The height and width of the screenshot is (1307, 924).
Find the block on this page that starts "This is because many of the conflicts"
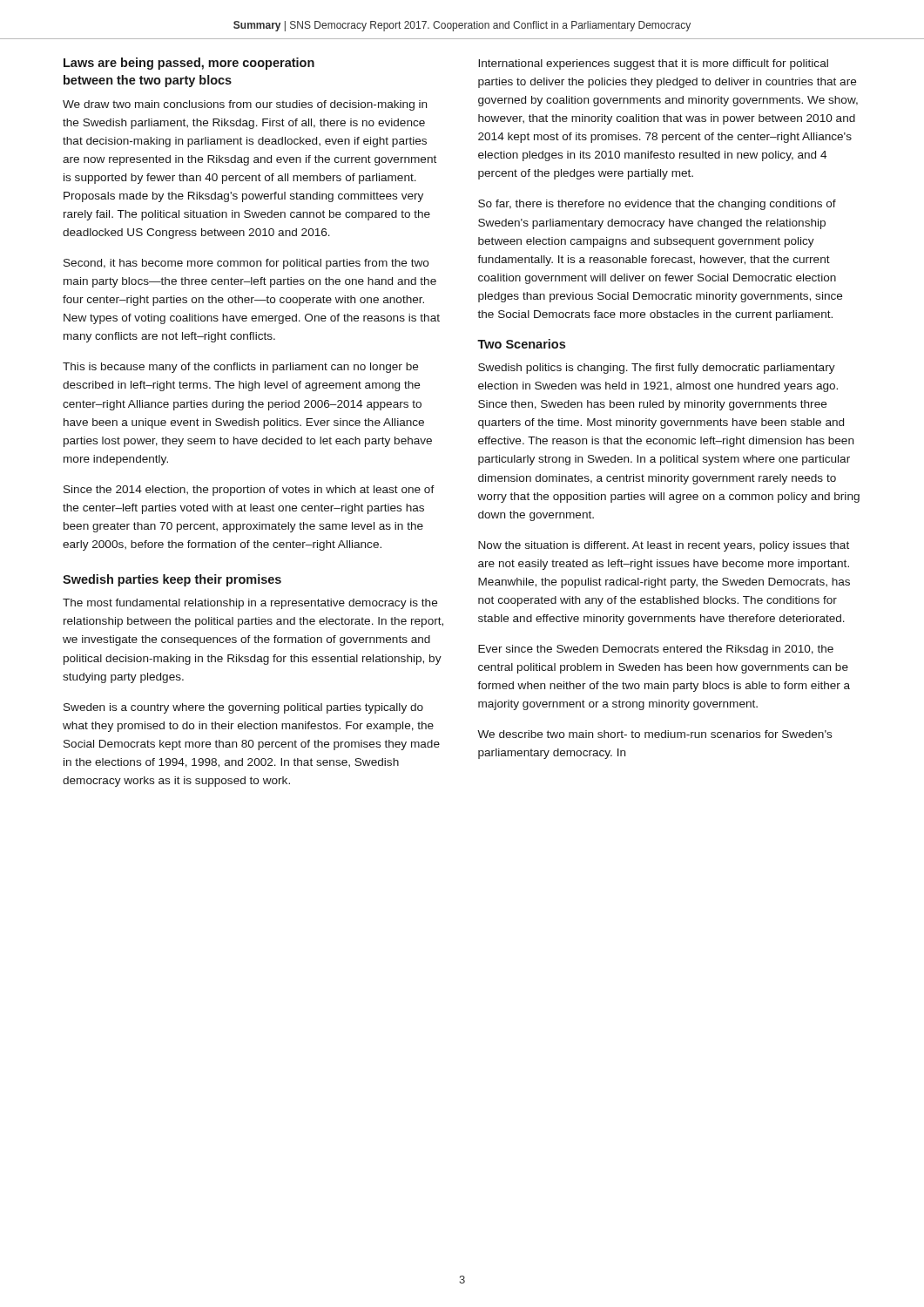click(x=248, y=413)
